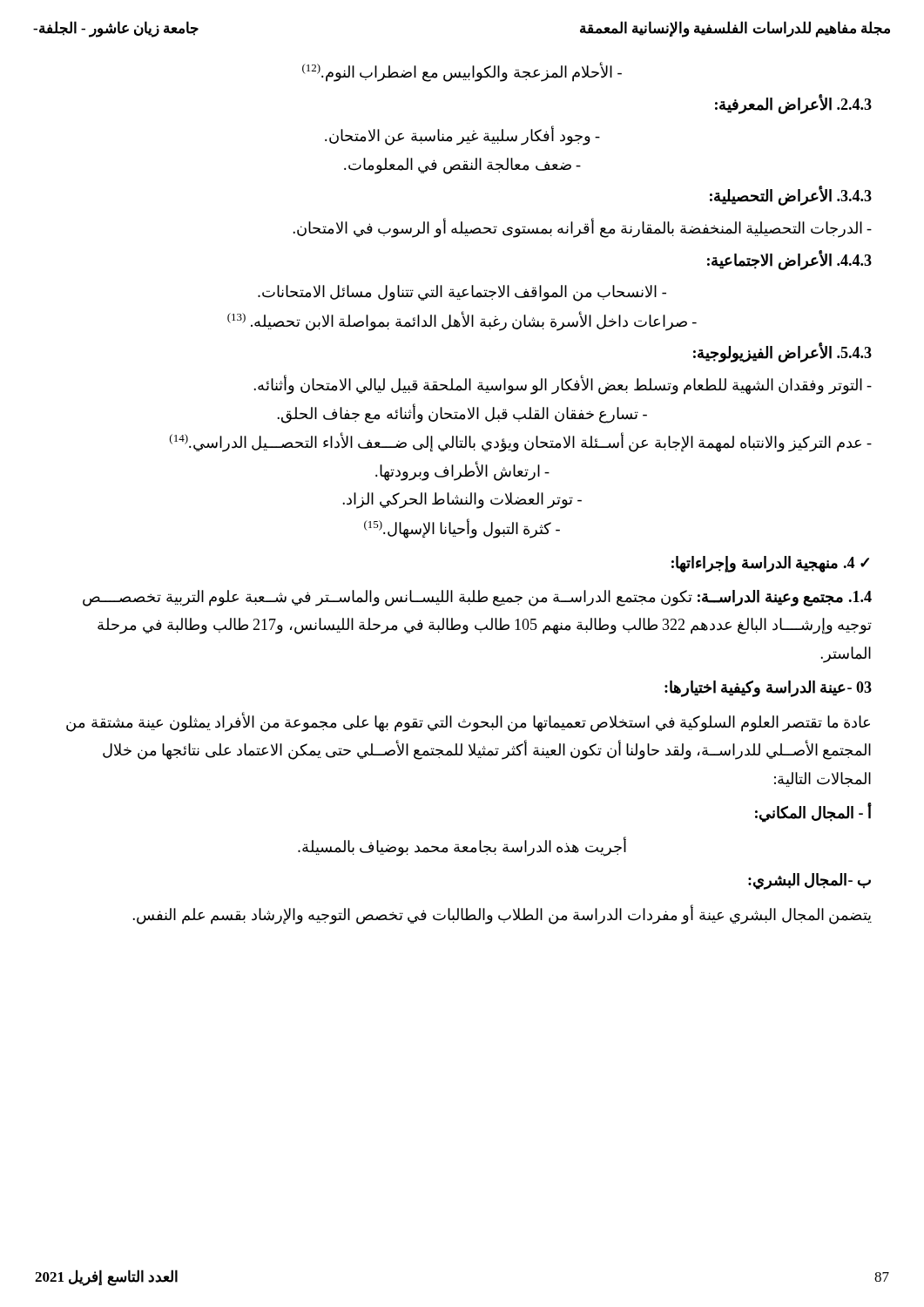Image resolution: width=924 pixels, height=1307 pixels.
Task: Locate the block of text that opens with "الدرجات التحصيلية المنخفضة بالمقارنة مع أقرانه بمستوى"
Action: (x=582, y=228)
